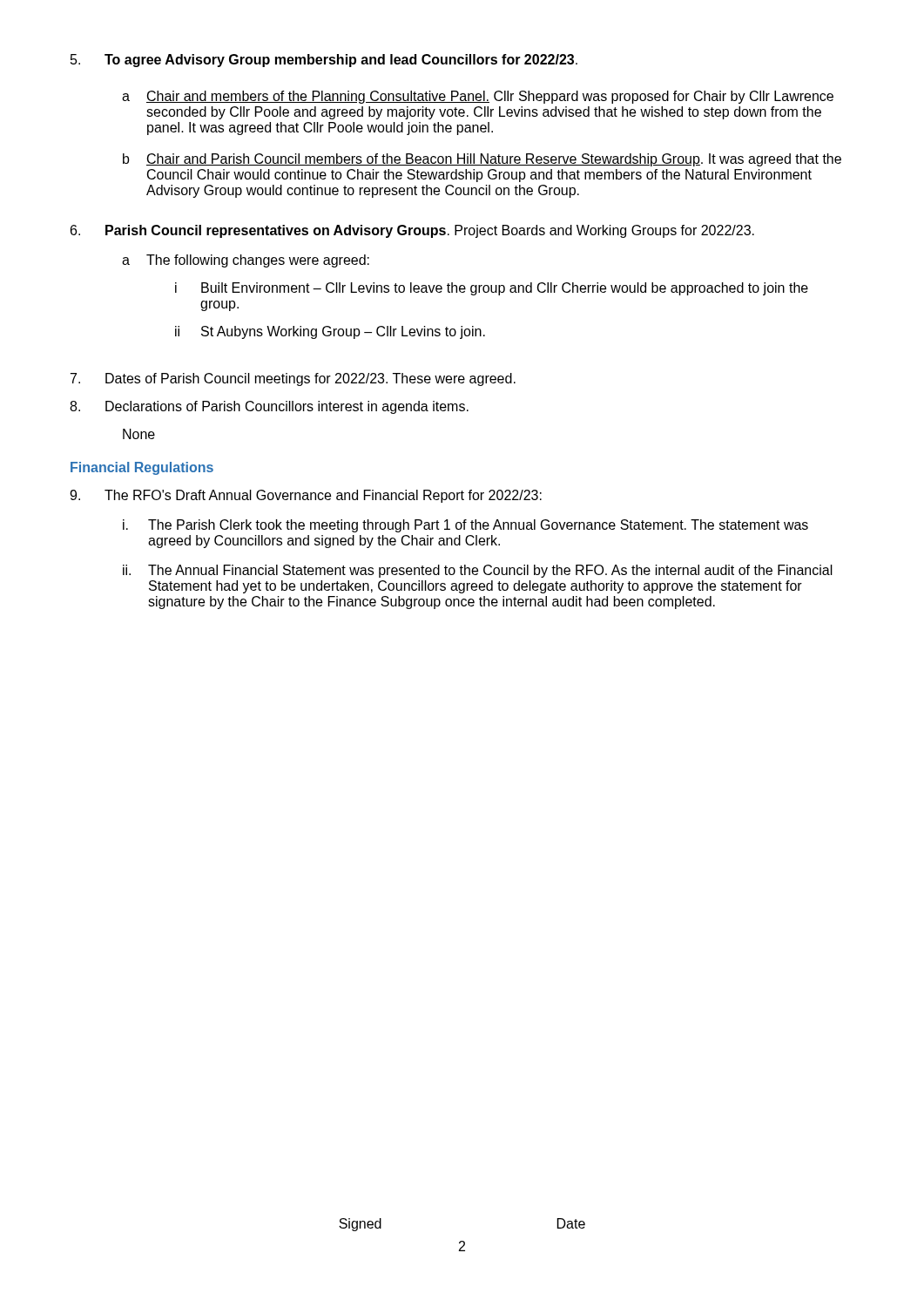The width and height of the screenshot is (924, 1307).
Task: Select the passage starting "Financial Regulations"
Action: coord(142,467)
